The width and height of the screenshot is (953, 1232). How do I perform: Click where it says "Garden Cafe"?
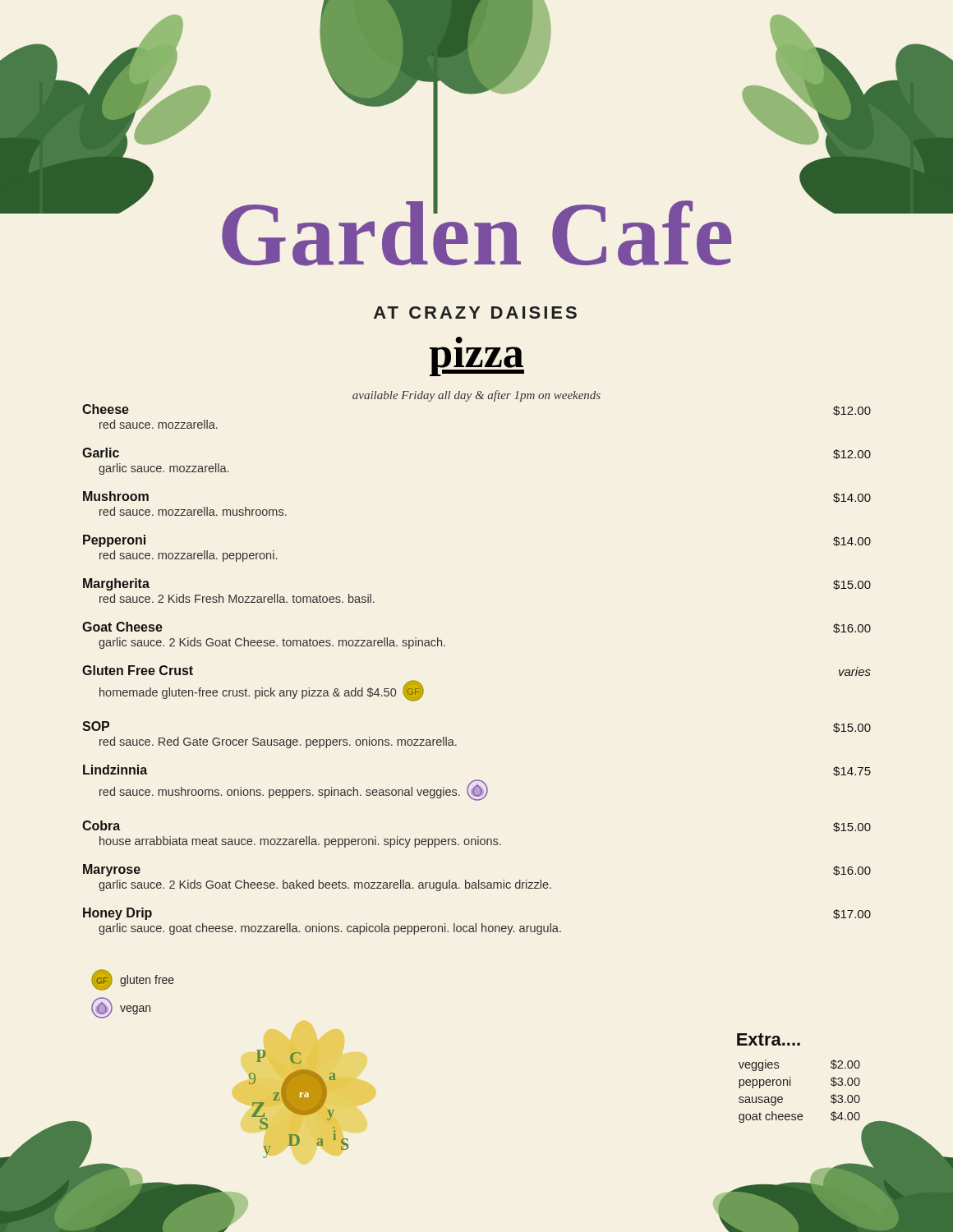(476, 234)
